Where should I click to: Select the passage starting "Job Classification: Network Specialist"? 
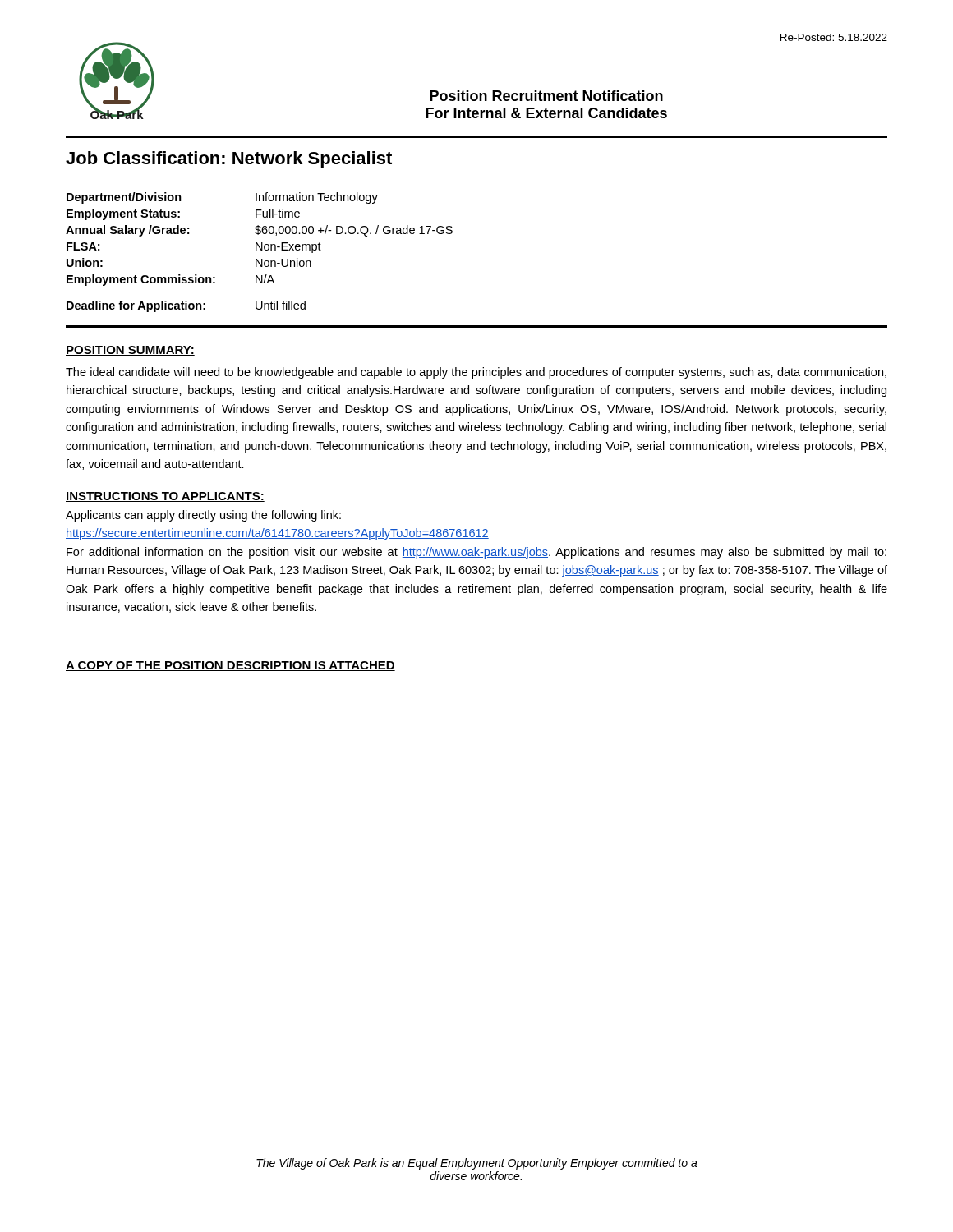[229, 160]
